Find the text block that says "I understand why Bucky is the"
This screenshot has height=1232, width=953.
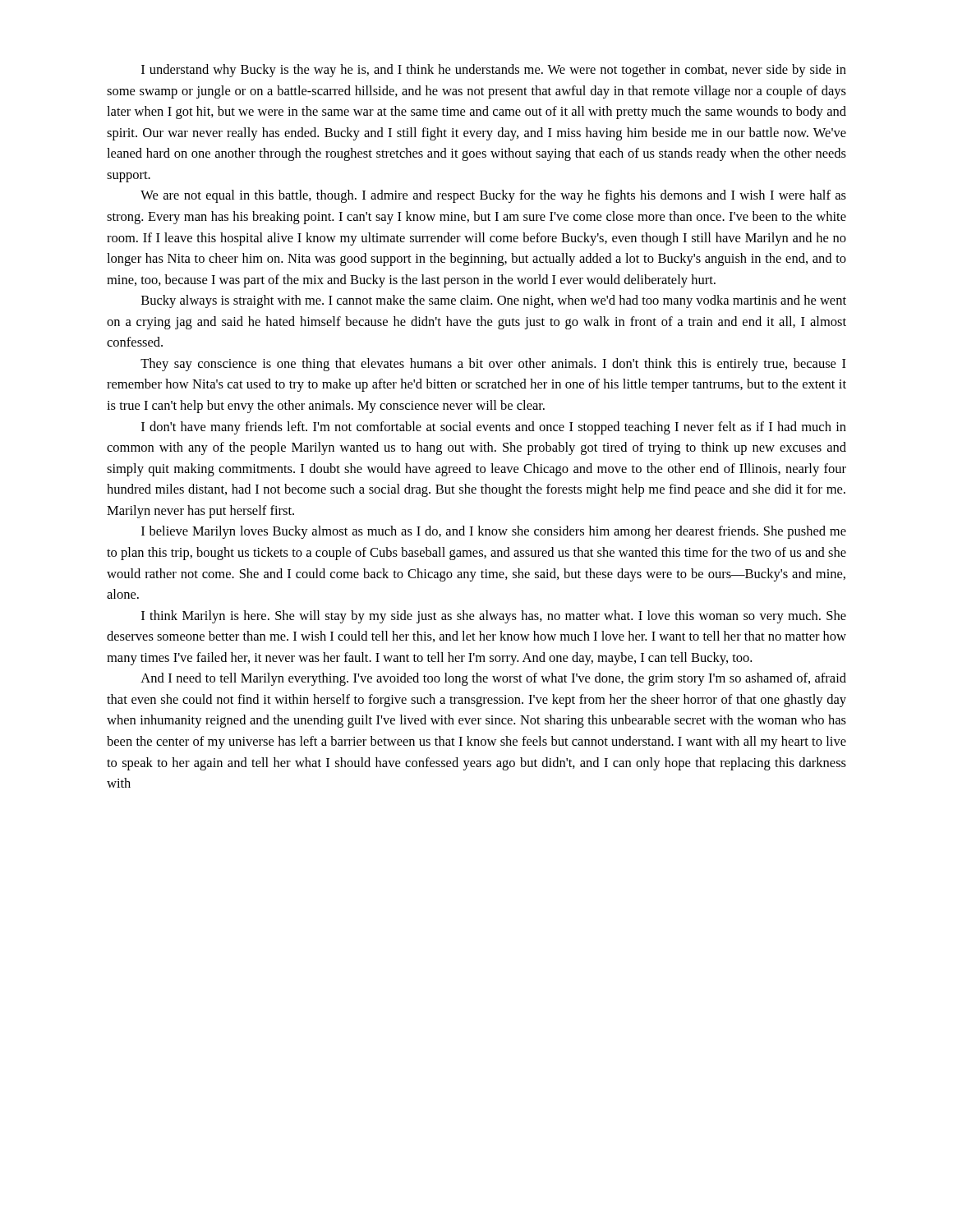click(x=476, y=427)
